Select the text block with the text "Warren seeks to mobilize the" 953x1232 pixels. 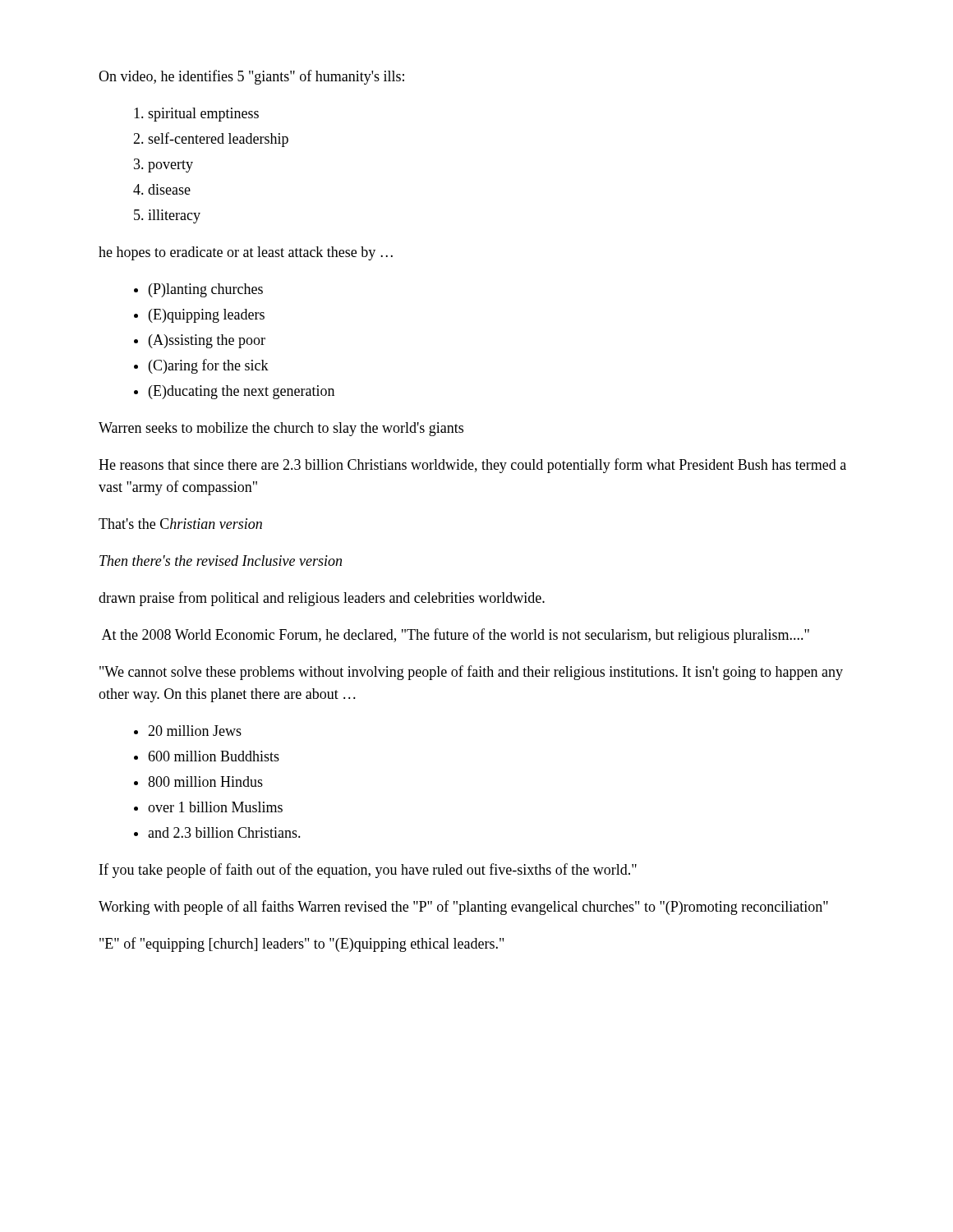(281, 428)
